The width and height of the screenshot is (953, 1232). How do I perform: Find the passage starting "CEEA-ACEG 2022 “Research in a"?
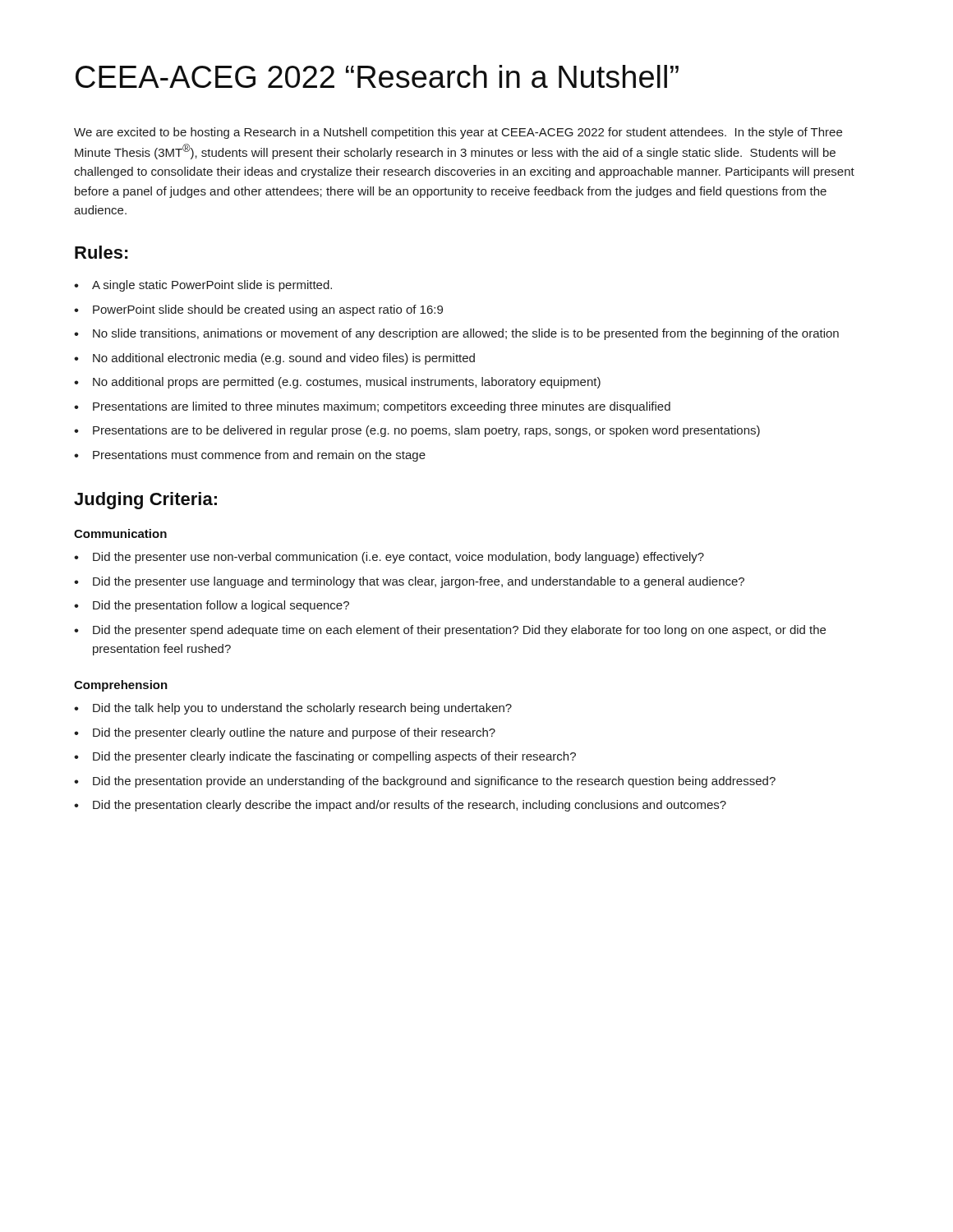coord(377,77)
